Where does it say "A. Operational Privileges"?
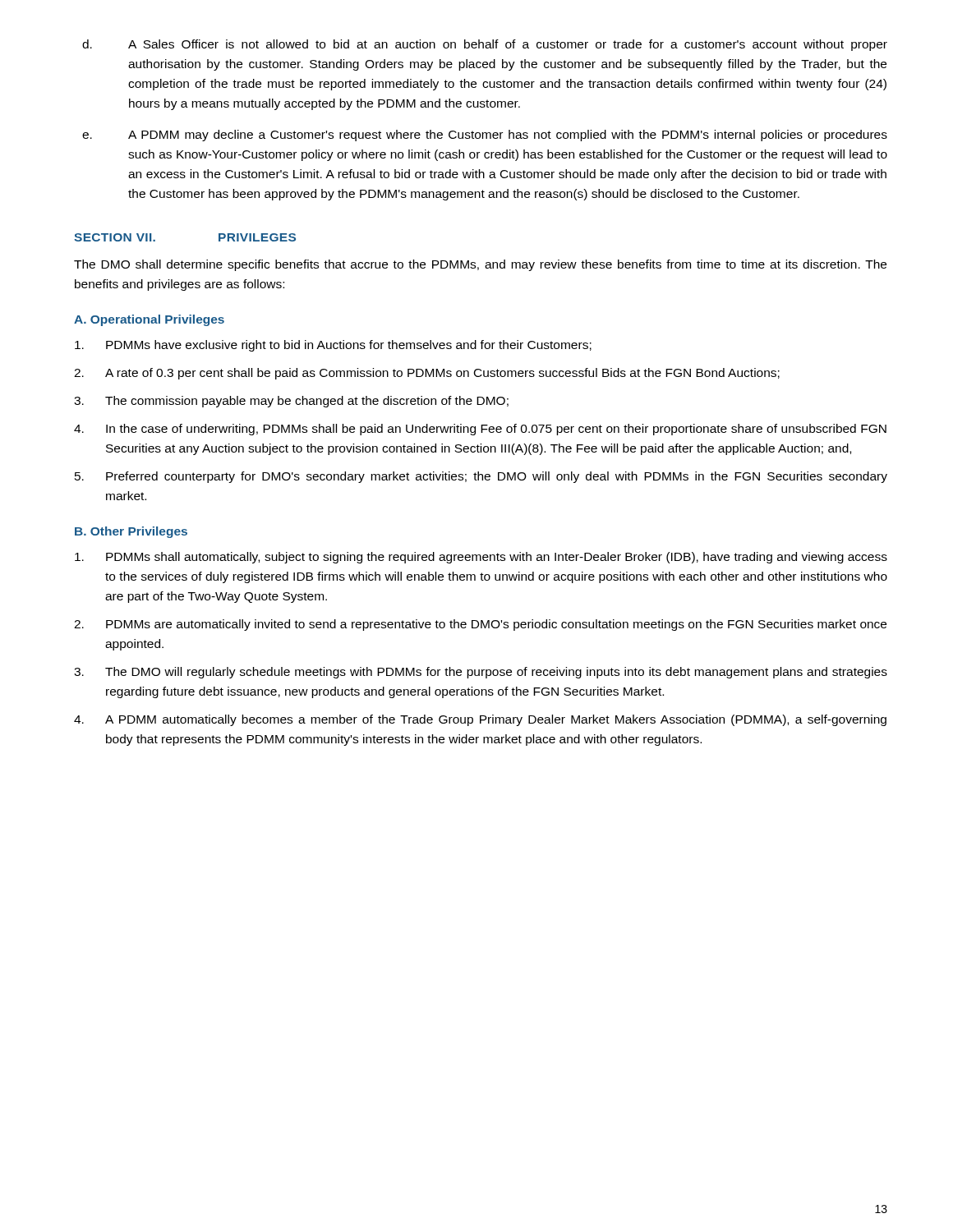 (x=149, y=319)
